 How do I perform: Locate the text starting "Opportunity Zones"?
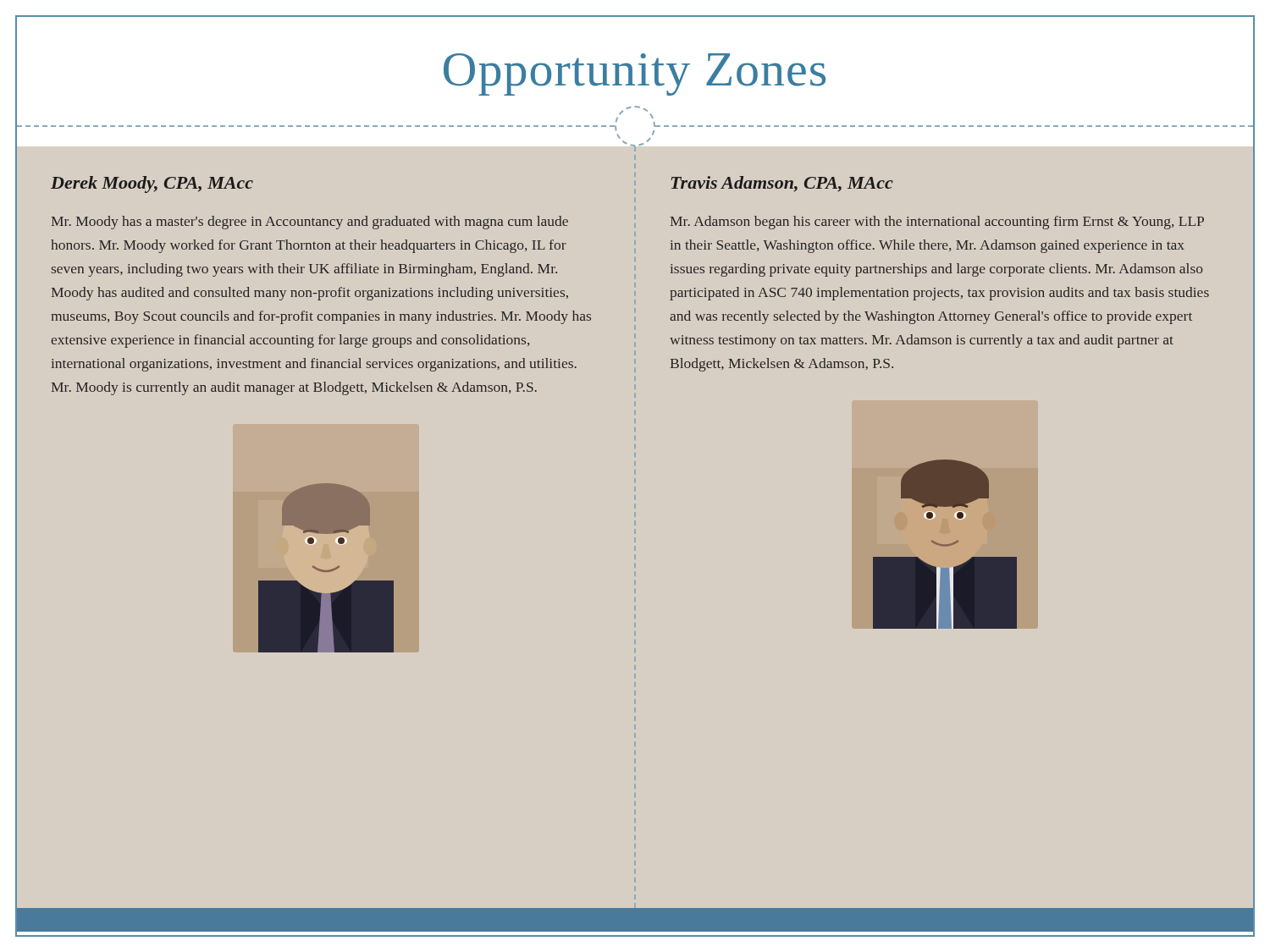pyautogui.click(x=635, y=69)
